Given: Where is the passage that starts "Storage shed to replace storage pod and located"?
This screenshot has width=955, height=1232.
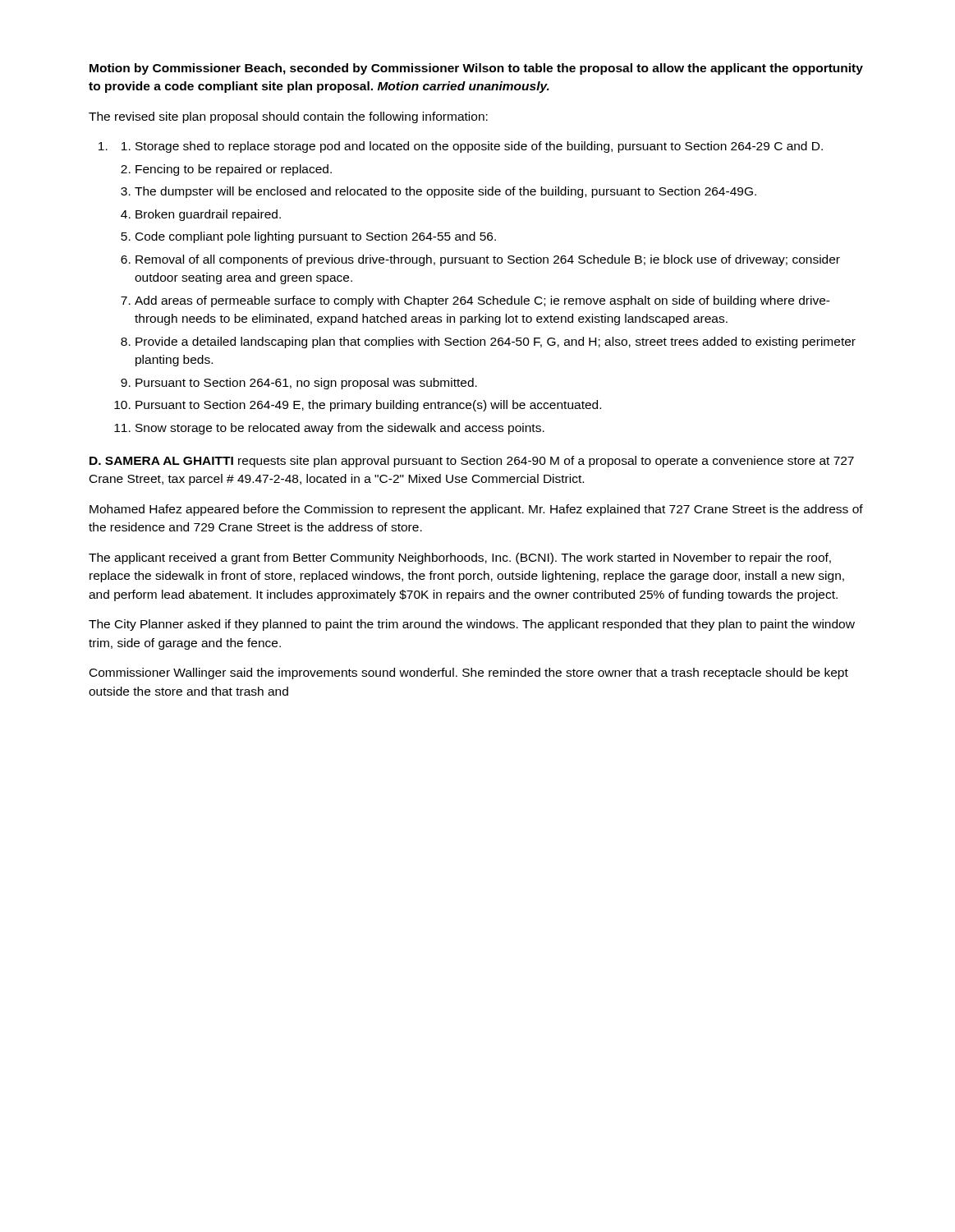Looking at the screenshot, I should coord(479,146).
